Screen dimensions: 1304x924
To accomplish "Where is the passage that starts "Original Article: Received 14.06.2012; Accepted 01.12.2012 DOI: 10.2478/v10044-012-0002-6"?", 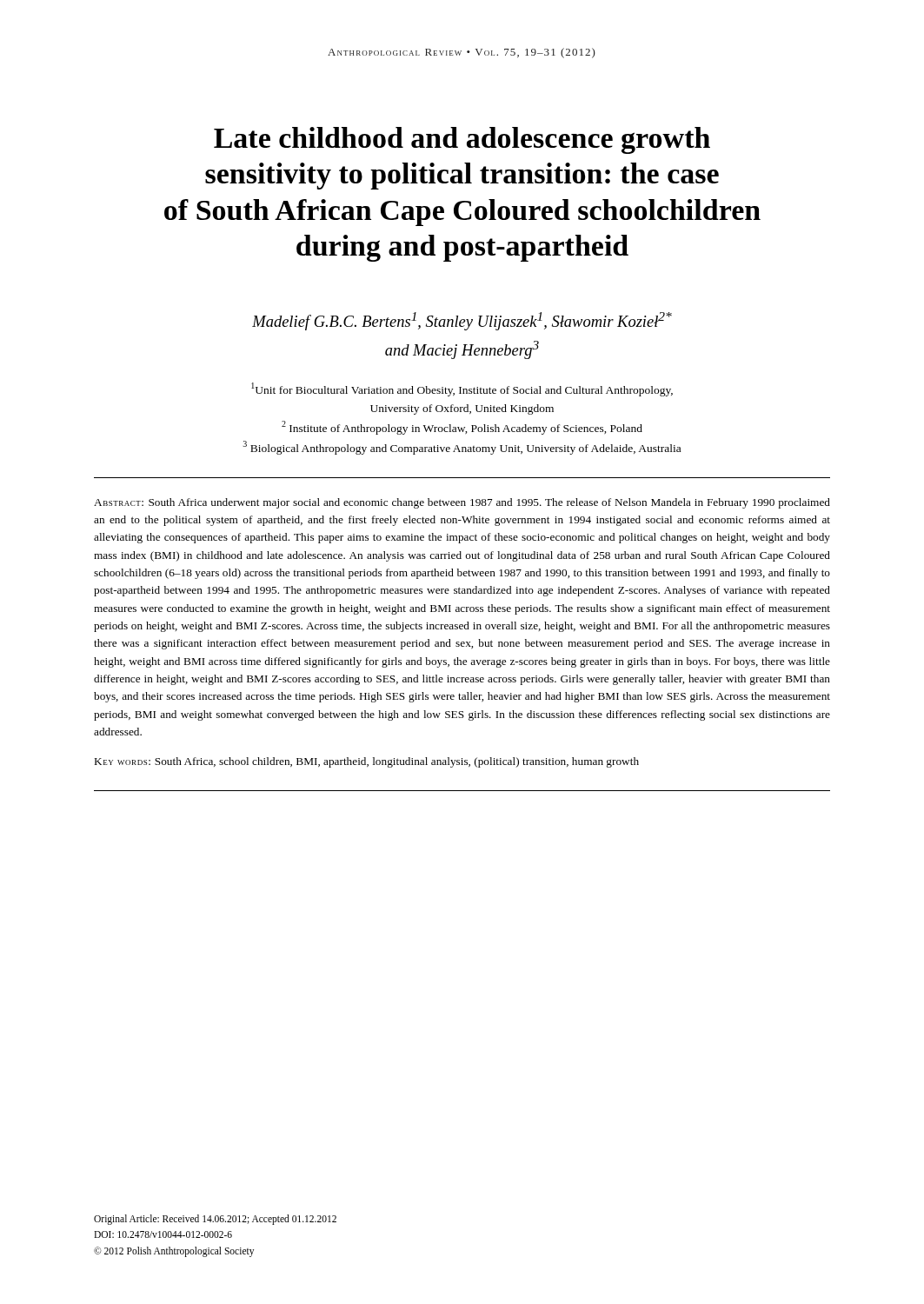I will click(x=215, y=1235).
